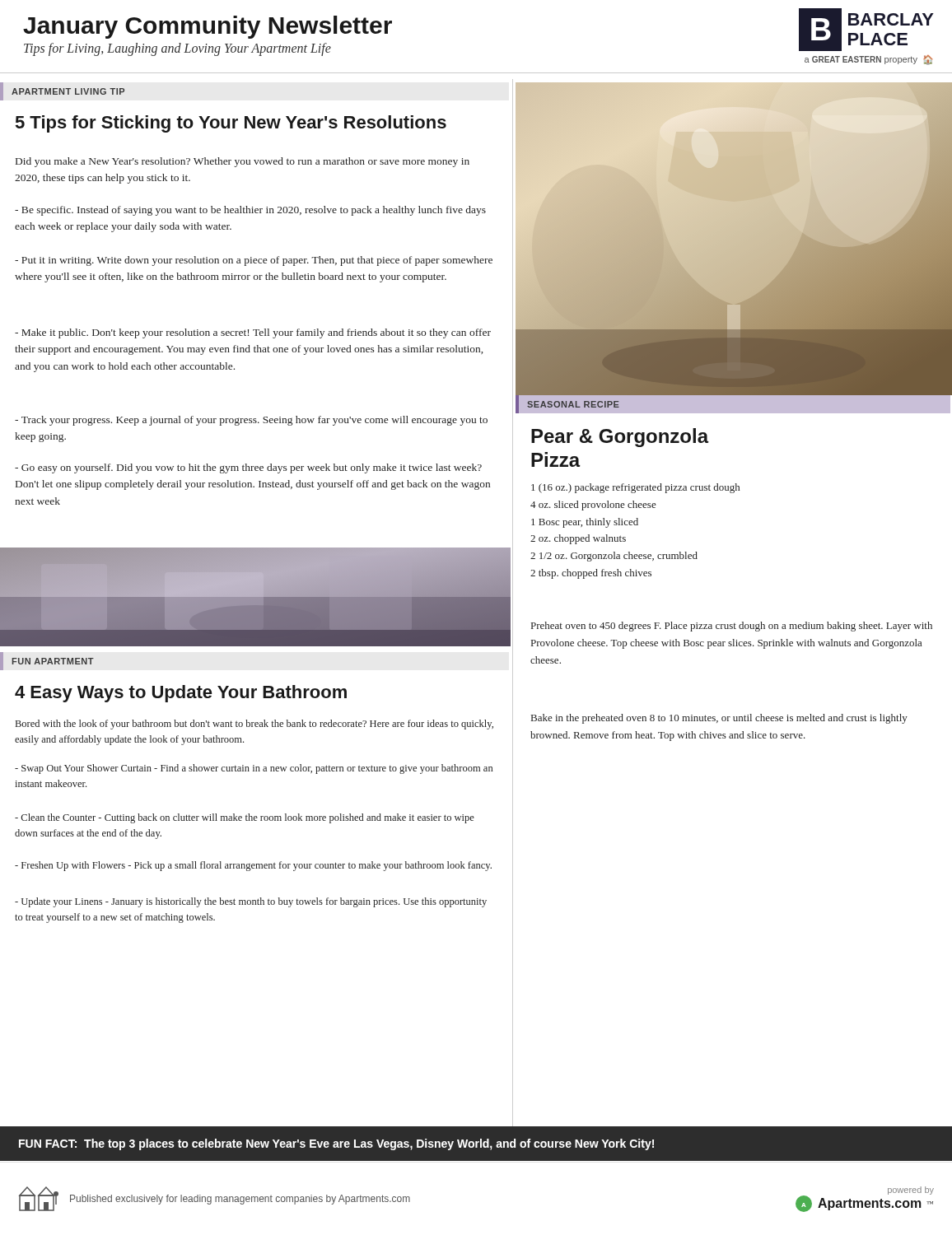
Task: Select the section header with the text "FUN APARTMENT"
Action: 47,661
